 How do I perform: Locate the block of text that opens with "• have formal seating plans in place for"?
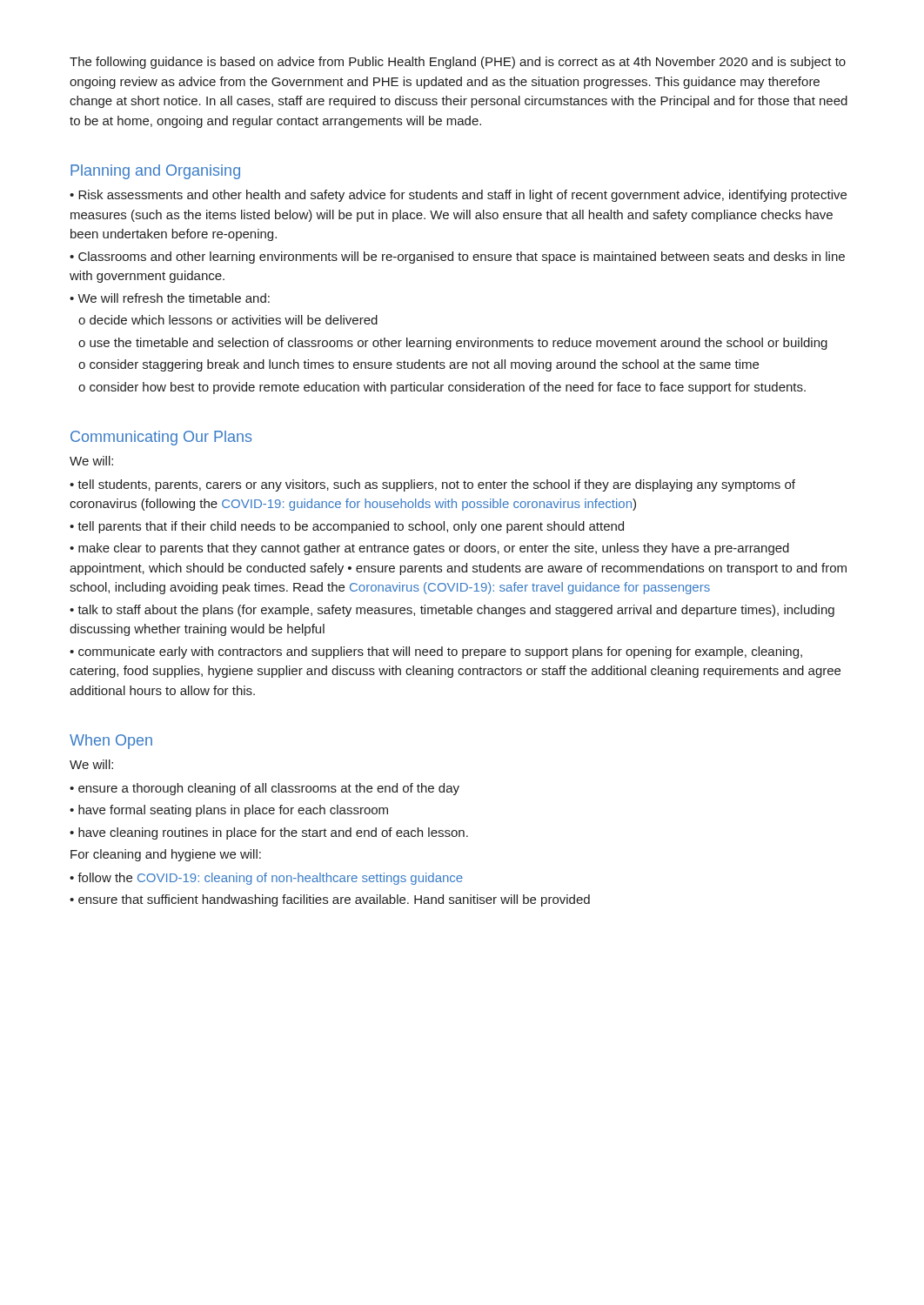229,810
